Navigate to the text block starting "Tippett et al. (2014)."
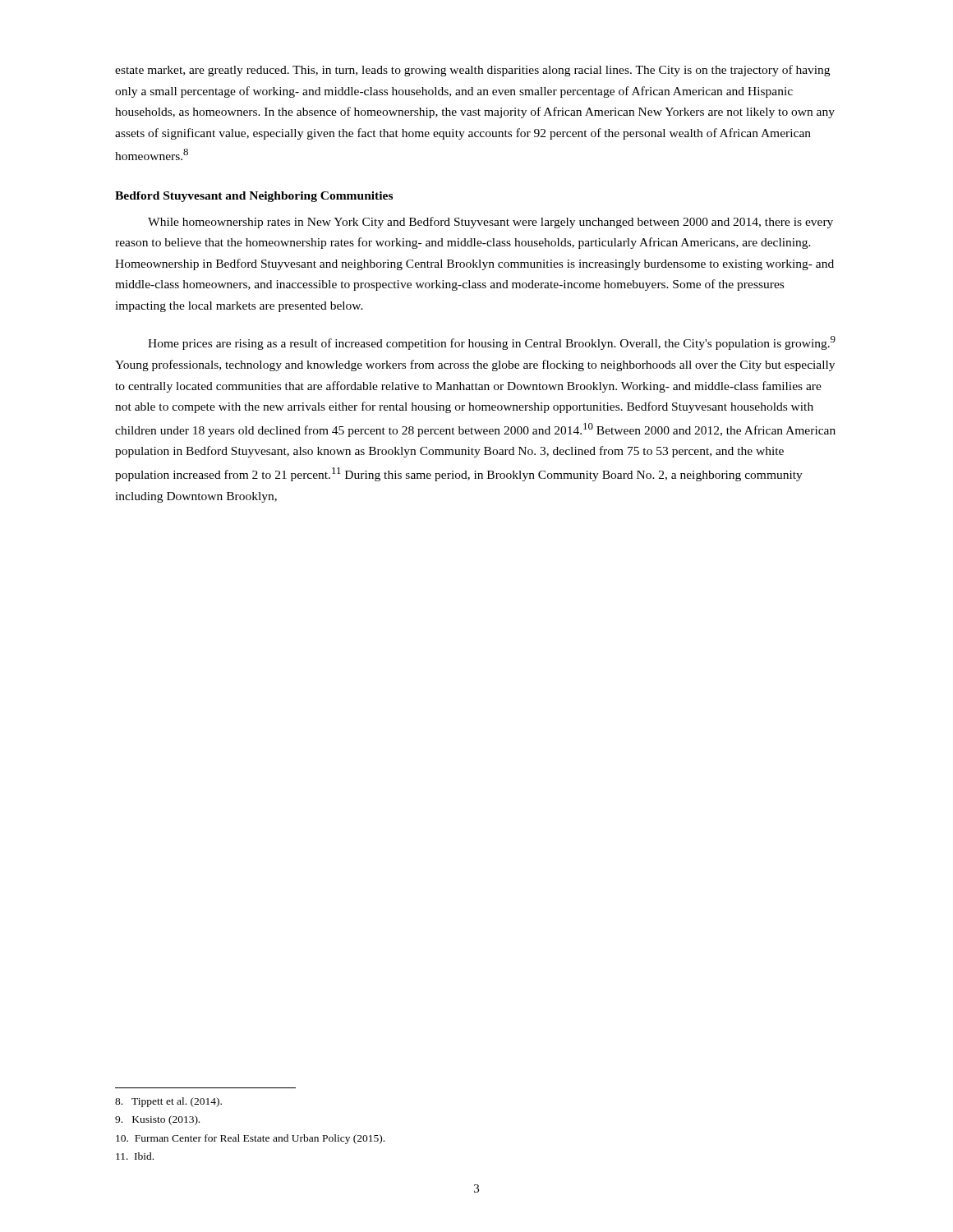This screenshot has width=953, height=1232. click(169, 1101)
